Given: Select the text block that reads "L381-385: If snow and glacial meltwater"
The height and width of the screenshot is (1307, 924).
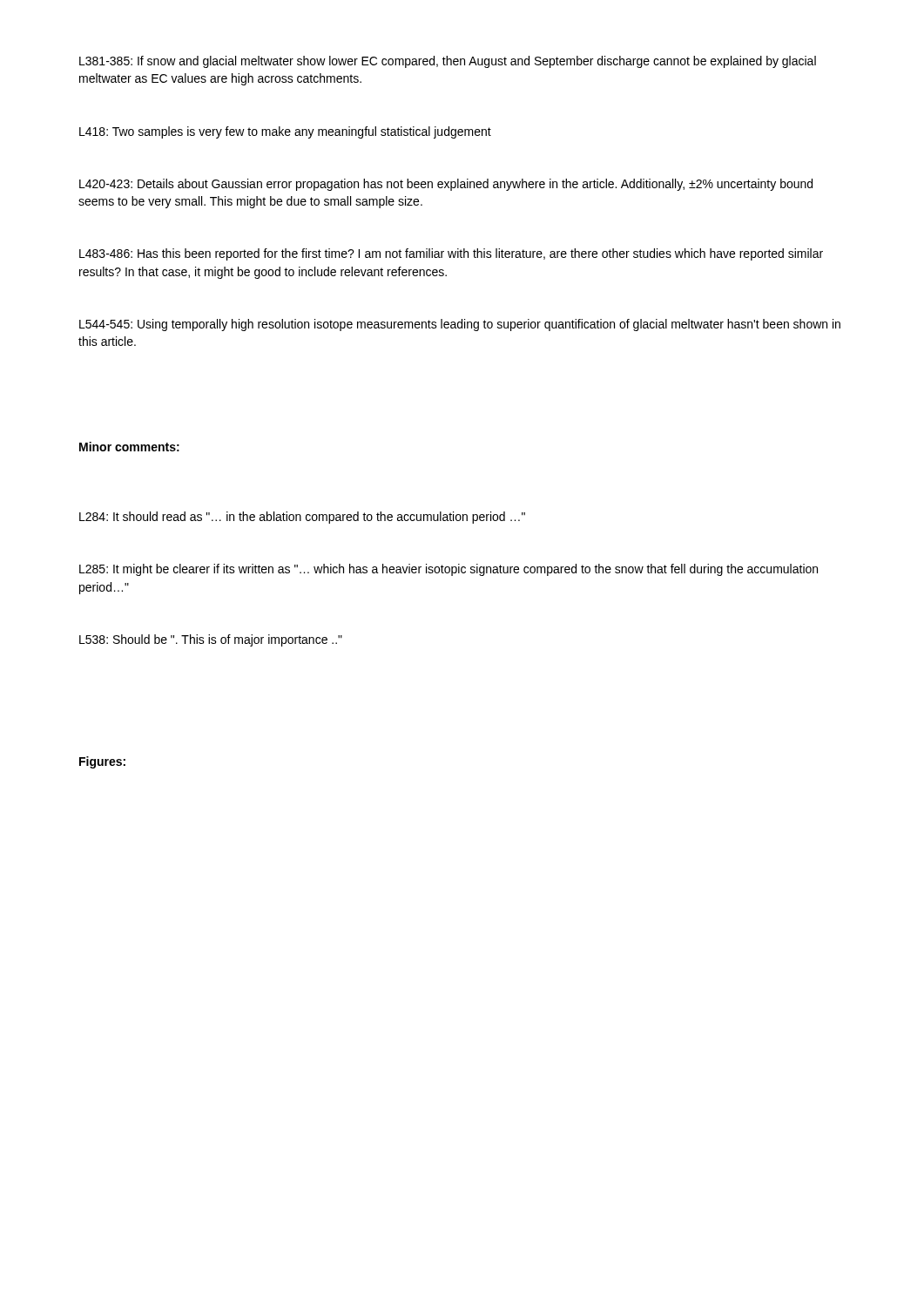Looking at the screenshot, I should 447,70.
